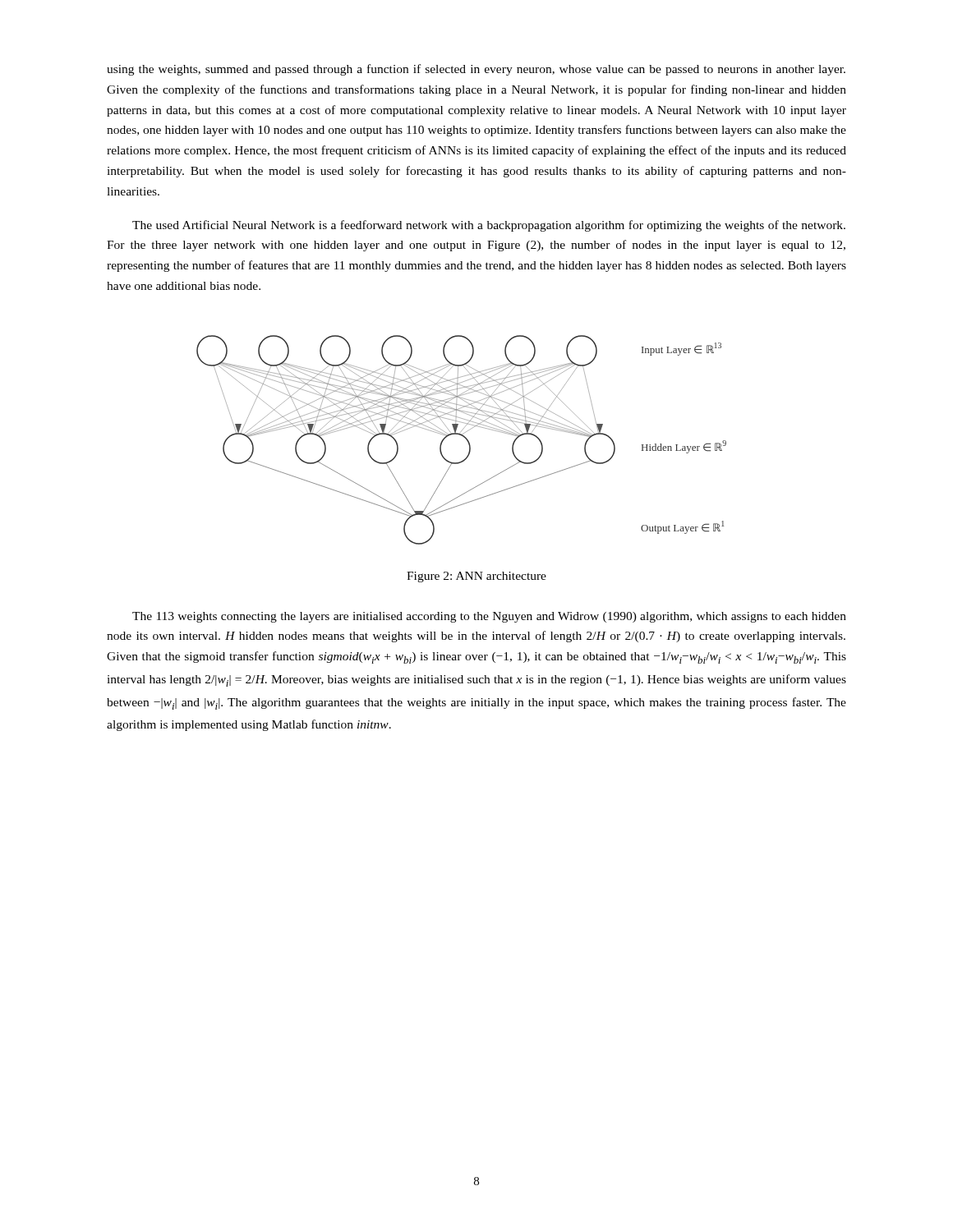Click on the text starting "Figure 2: ANN"
This screenshot has width=953, height=1232.
476,575
